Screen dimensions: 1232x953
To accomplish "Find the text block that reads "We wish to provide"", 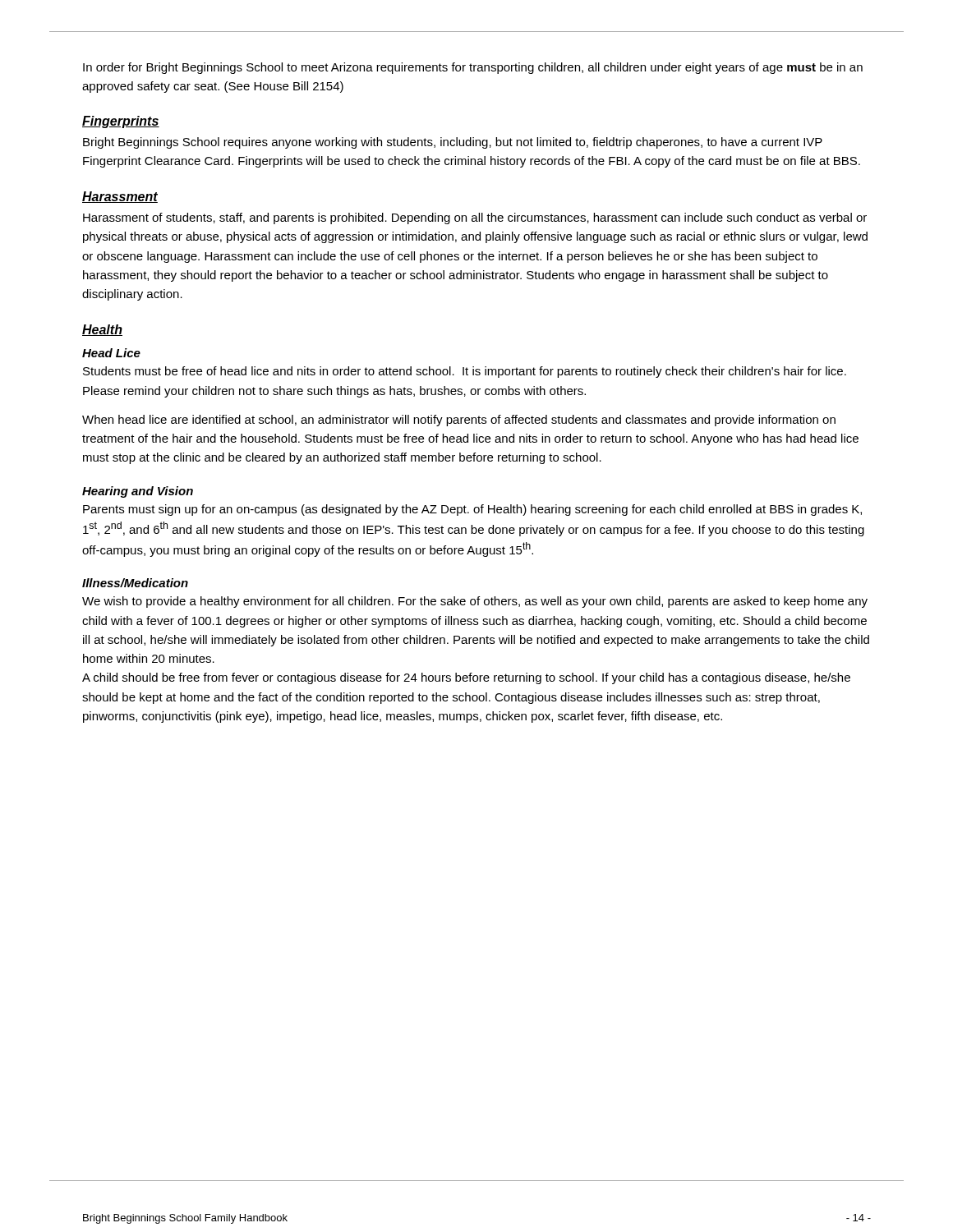I will coord(475,602).
